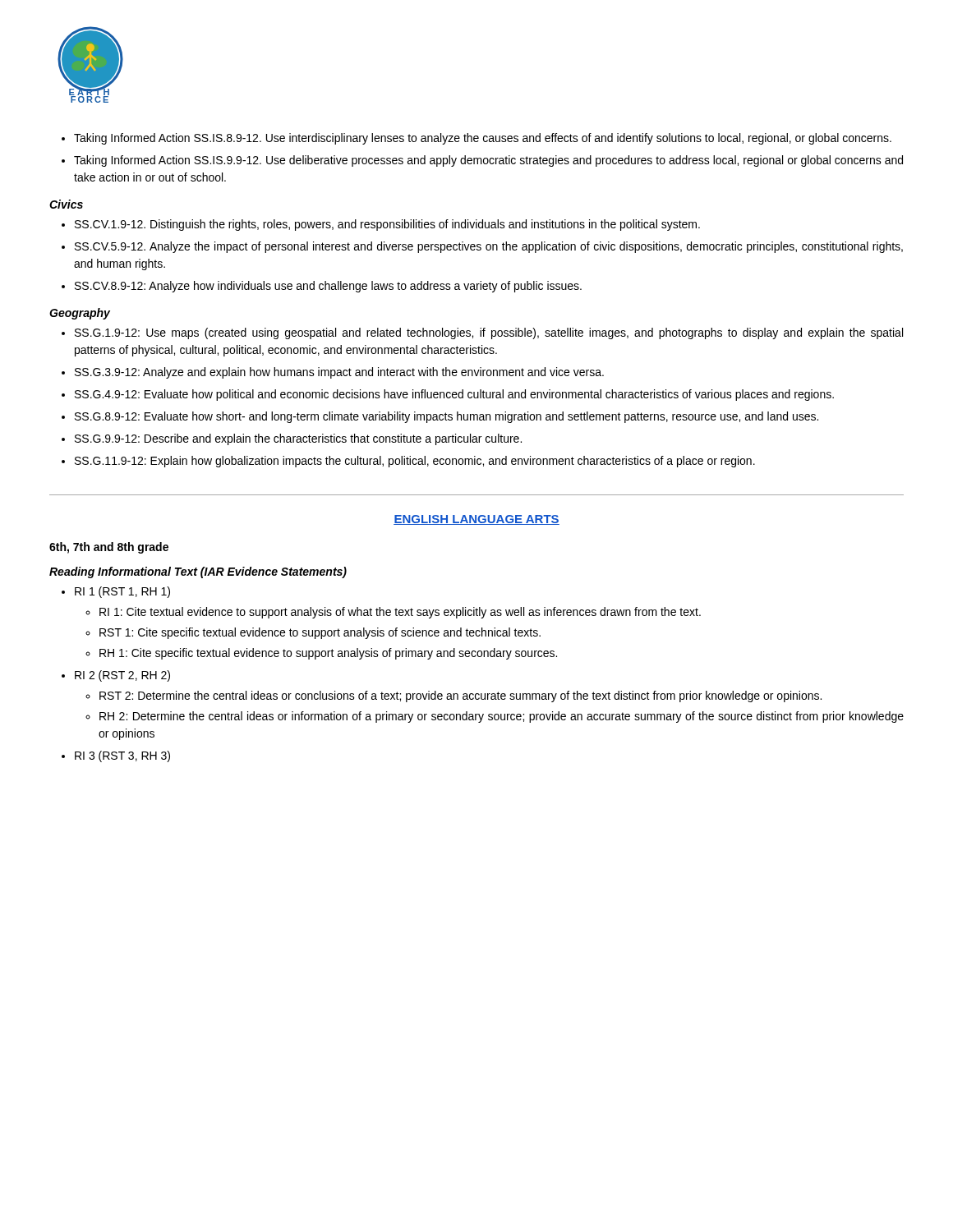Locate the list item containing "SS.G.3.9-12: Analyze and explain how humans"
Image resolution: width=953 pixels, height=1232 pixels.
point(339,372)
